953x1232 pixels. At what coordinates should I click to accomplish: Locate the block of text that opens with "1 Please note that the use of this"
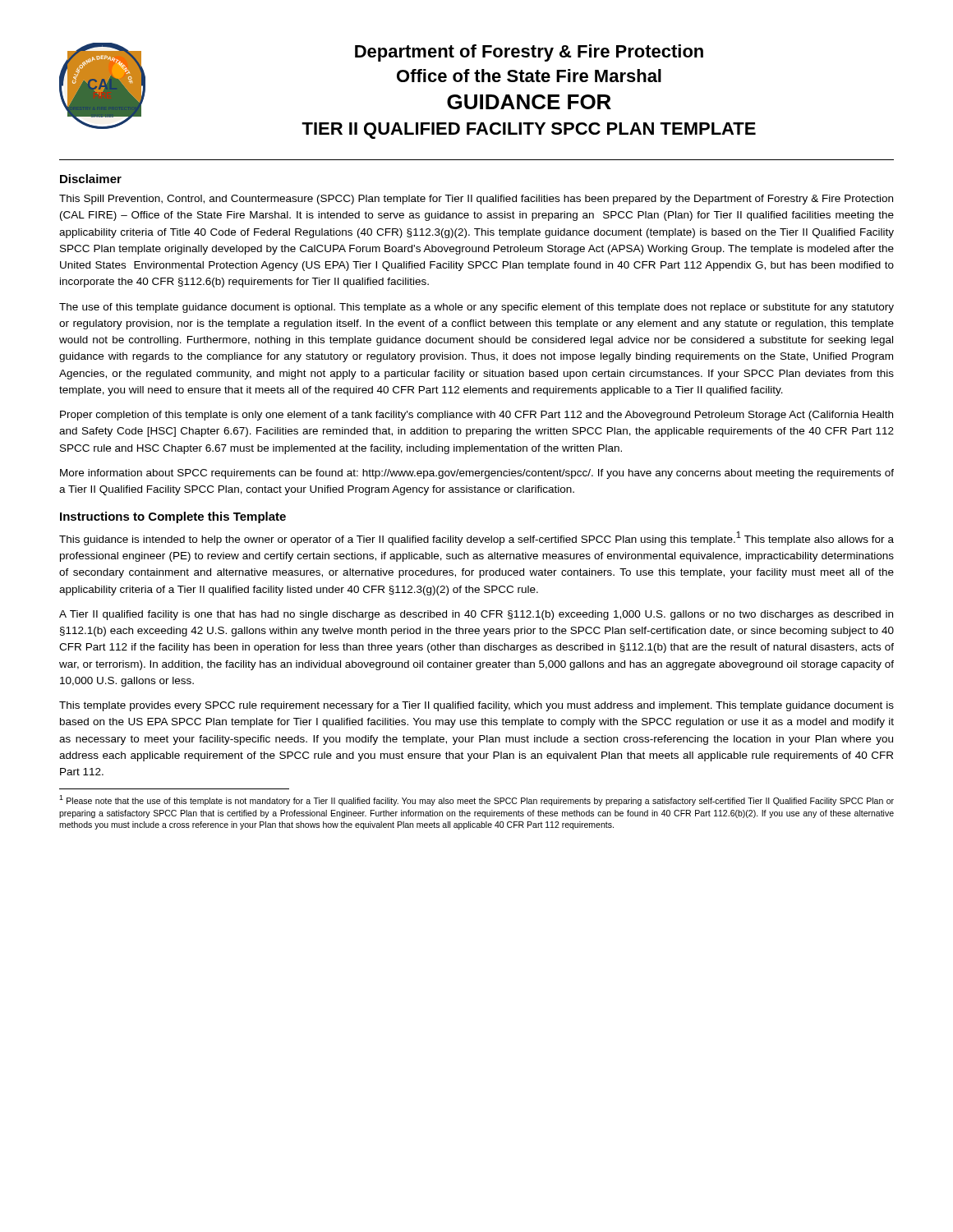coord(476,812)
